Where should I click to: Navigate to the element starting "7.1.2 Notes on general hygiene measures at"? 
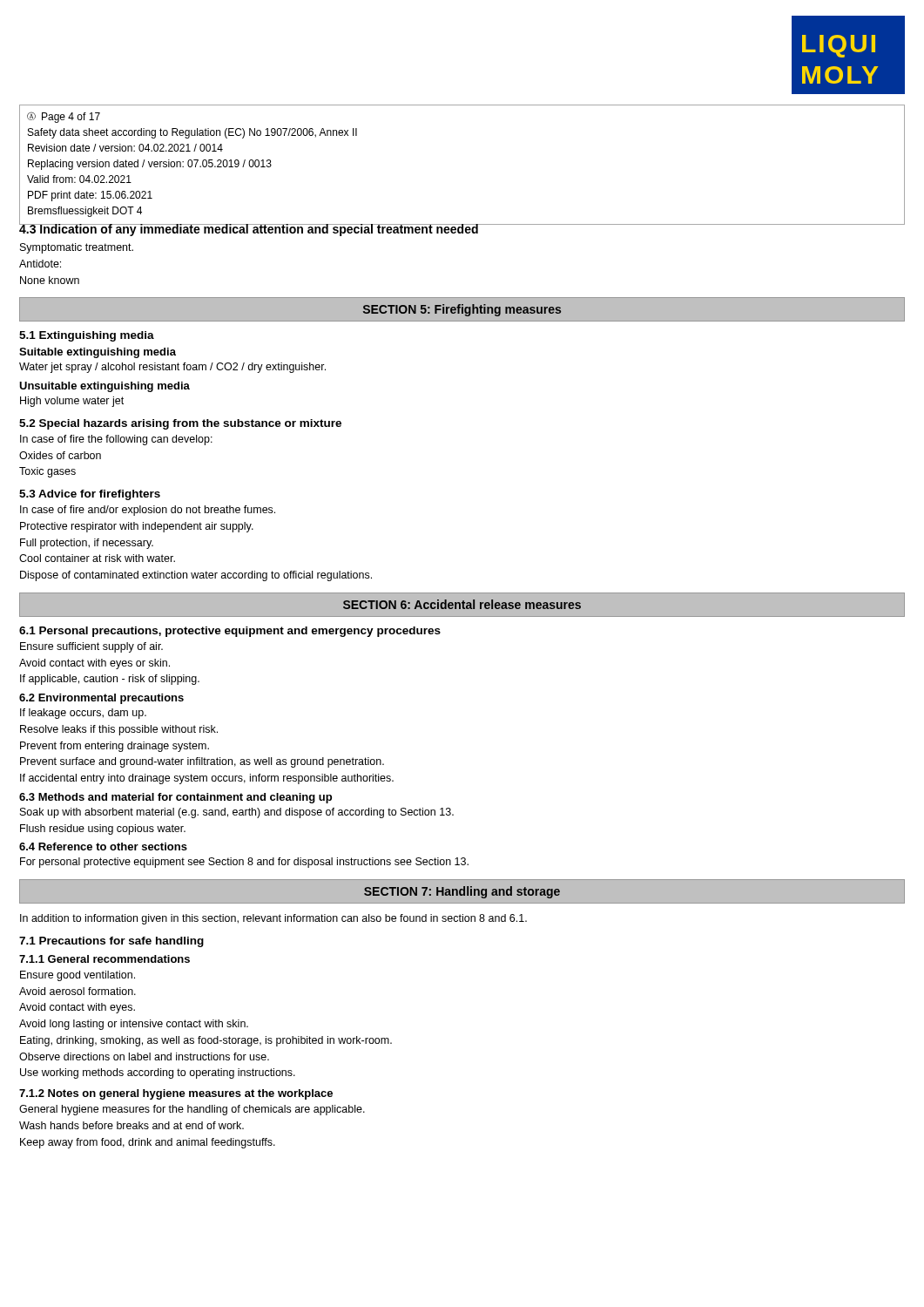tap(176, 1093)
